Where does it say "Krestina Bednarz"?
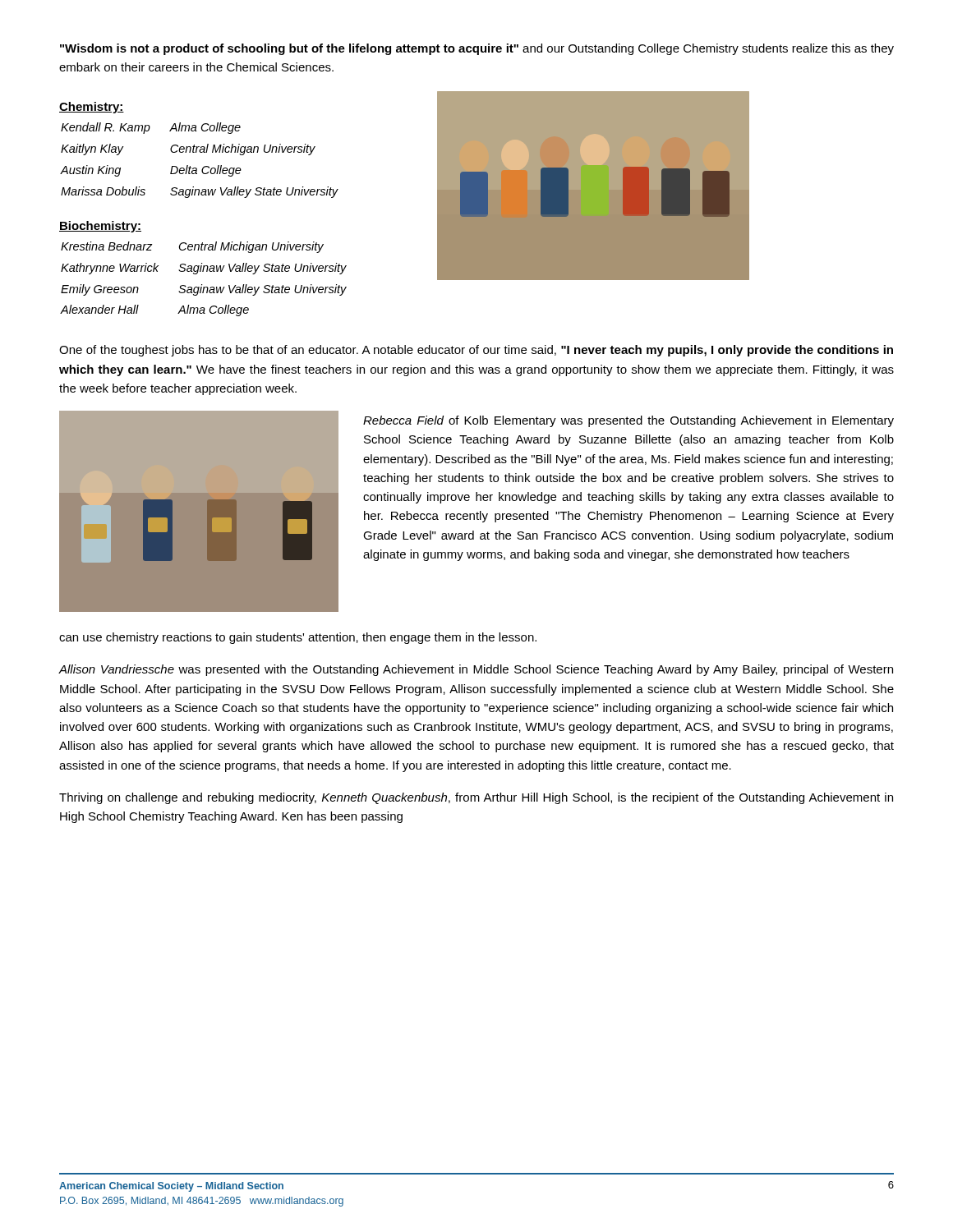The height and width of the screenshot is (1232, 953). (x=106, y=246)
